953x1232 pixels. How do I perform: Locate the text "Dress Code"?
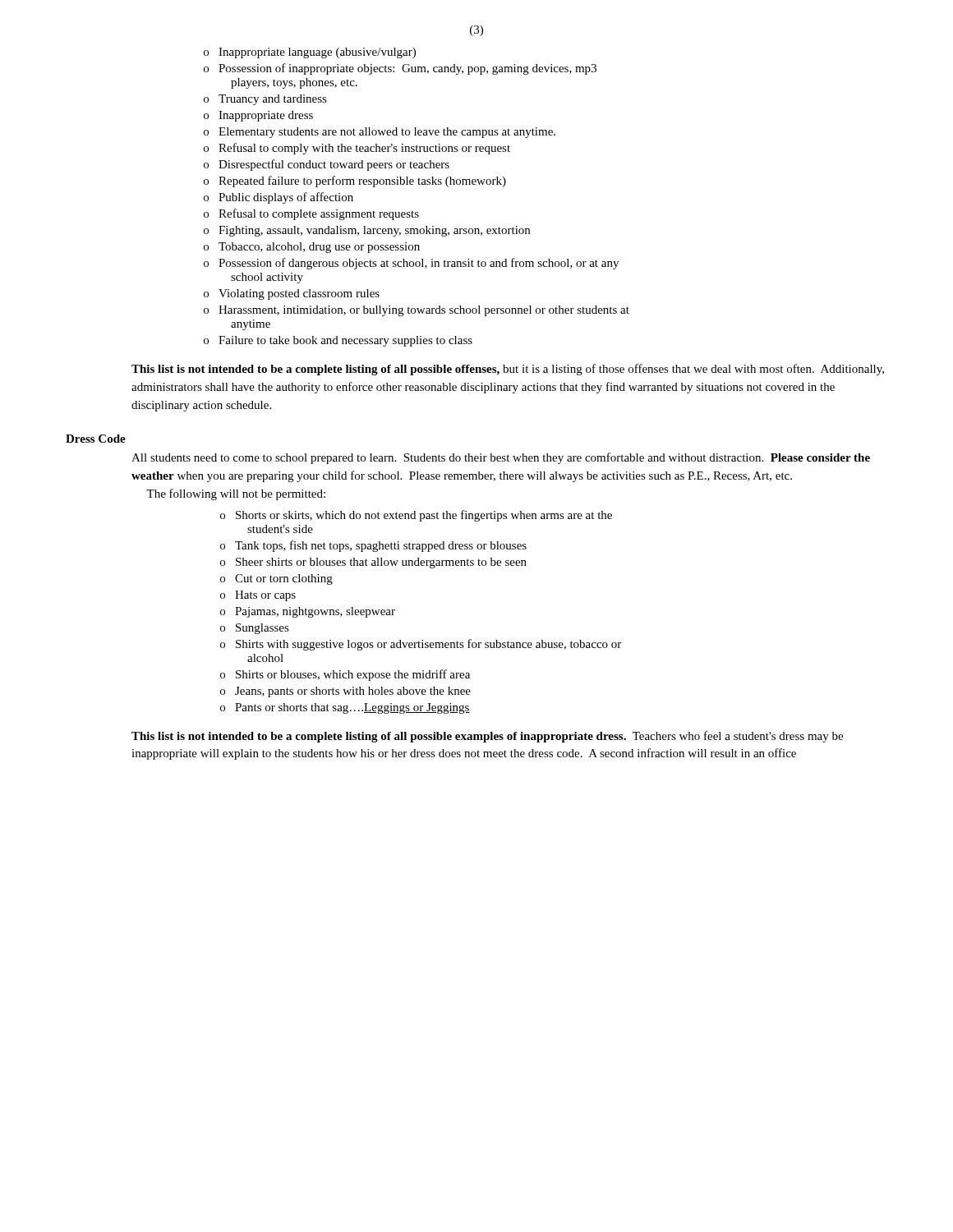coord(96,439)
